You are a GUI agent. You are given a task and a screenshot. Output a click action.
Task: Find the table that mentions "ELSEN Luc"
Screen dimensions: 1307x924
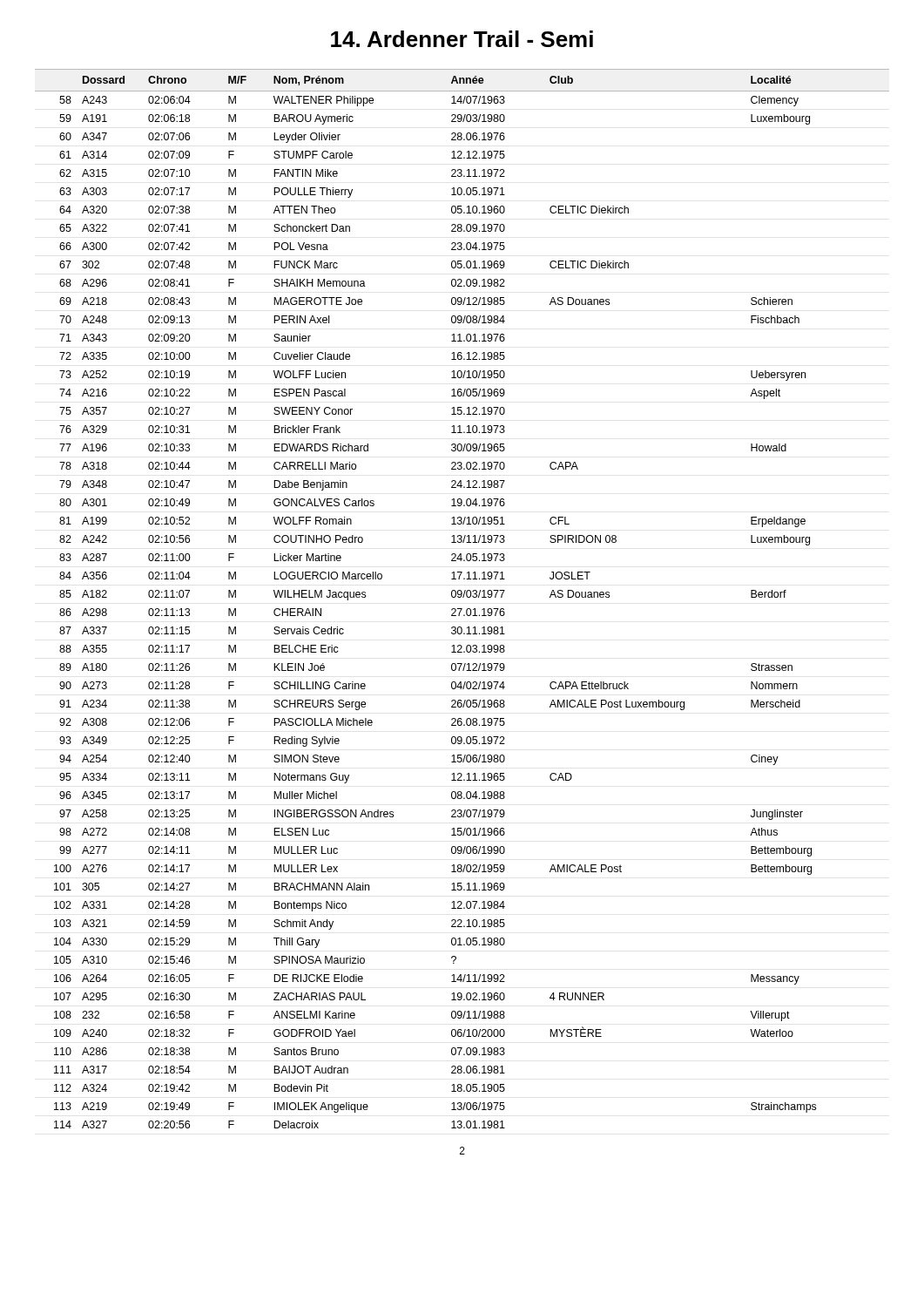[462, 602]
